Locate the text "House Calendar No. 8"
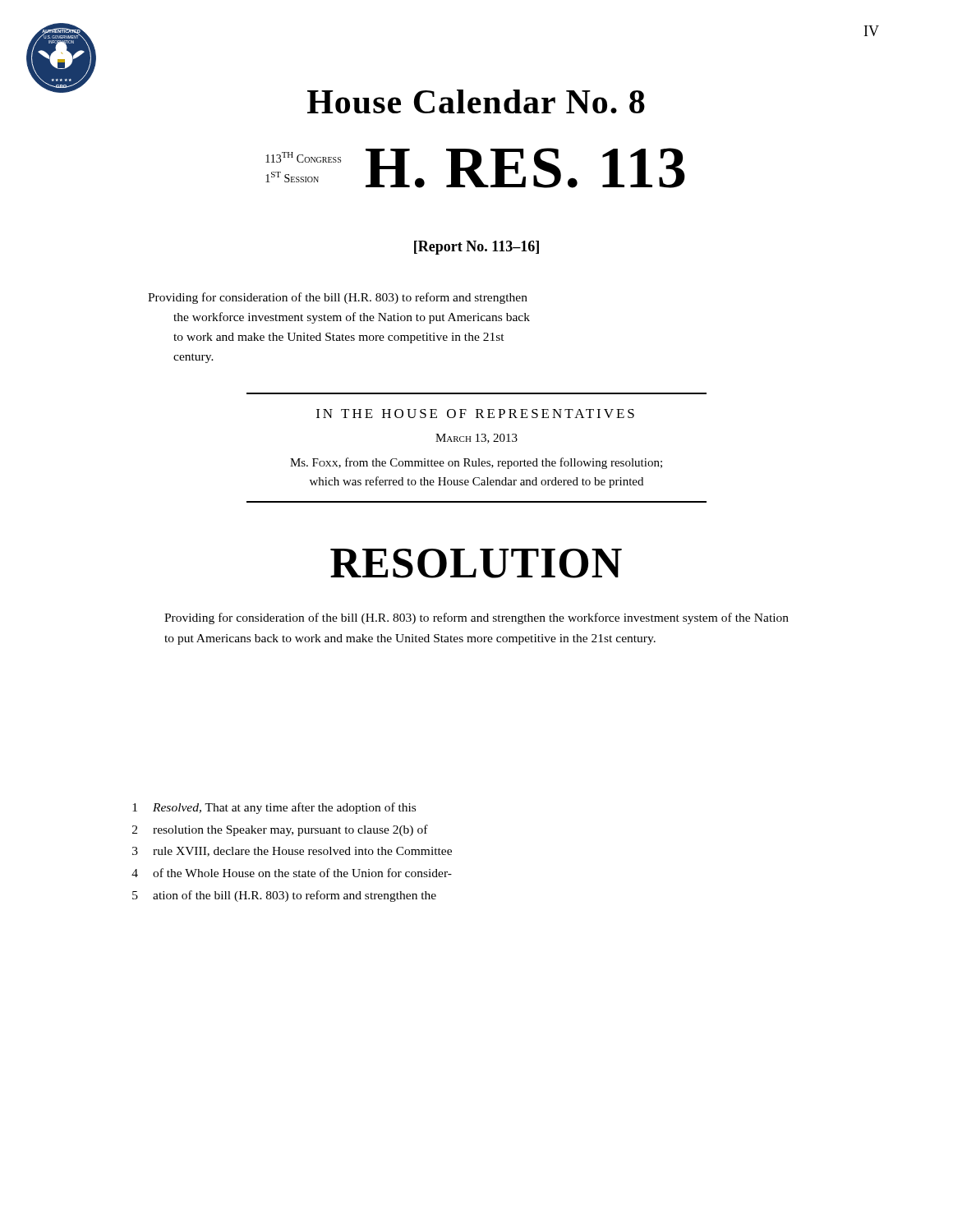Screen dimensions: 1232x953 click(476, 102)
